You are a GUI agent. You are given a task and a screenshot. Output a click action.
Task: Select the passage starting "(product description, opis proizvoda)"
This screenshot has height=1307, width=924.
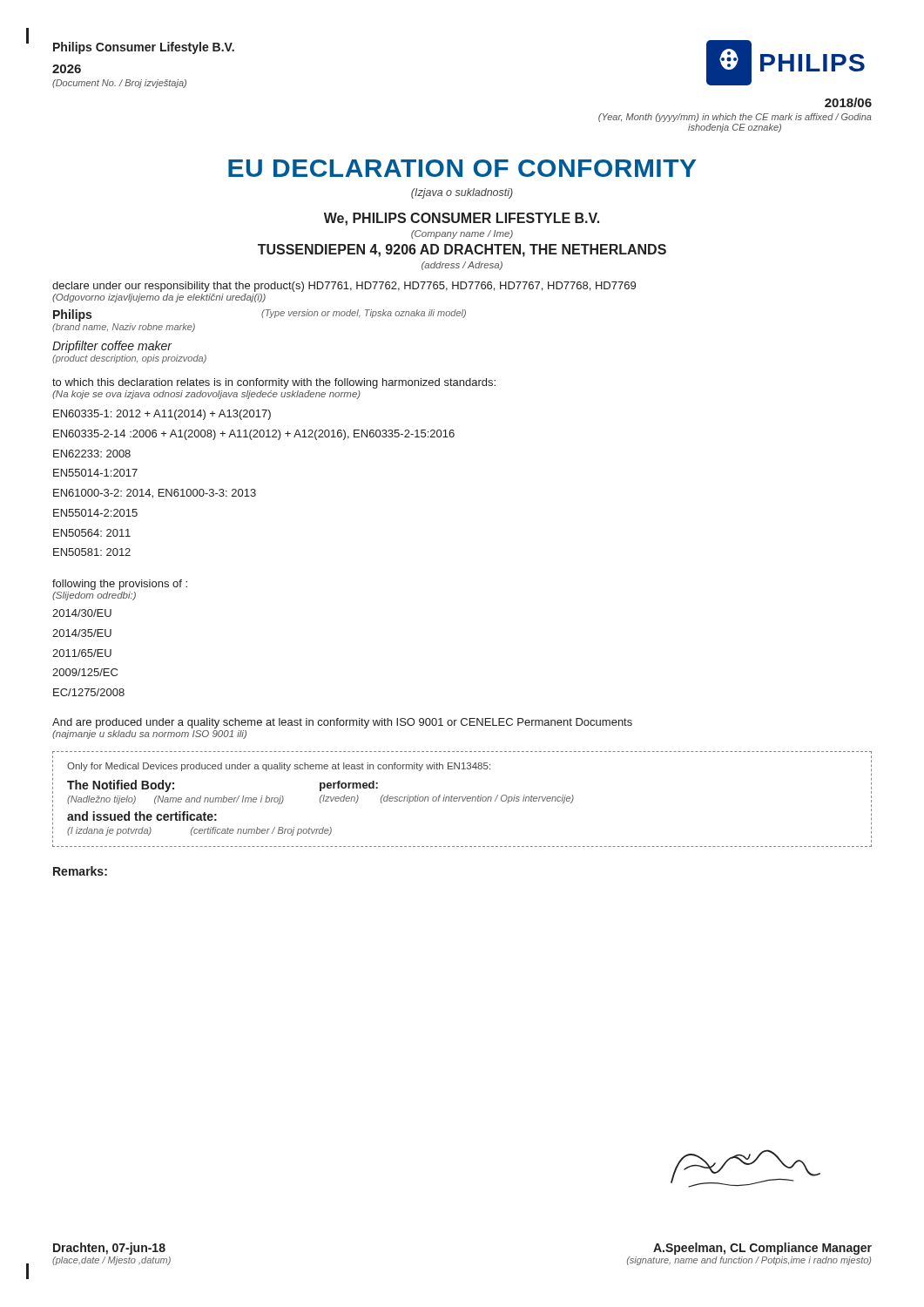pos(129,358)
